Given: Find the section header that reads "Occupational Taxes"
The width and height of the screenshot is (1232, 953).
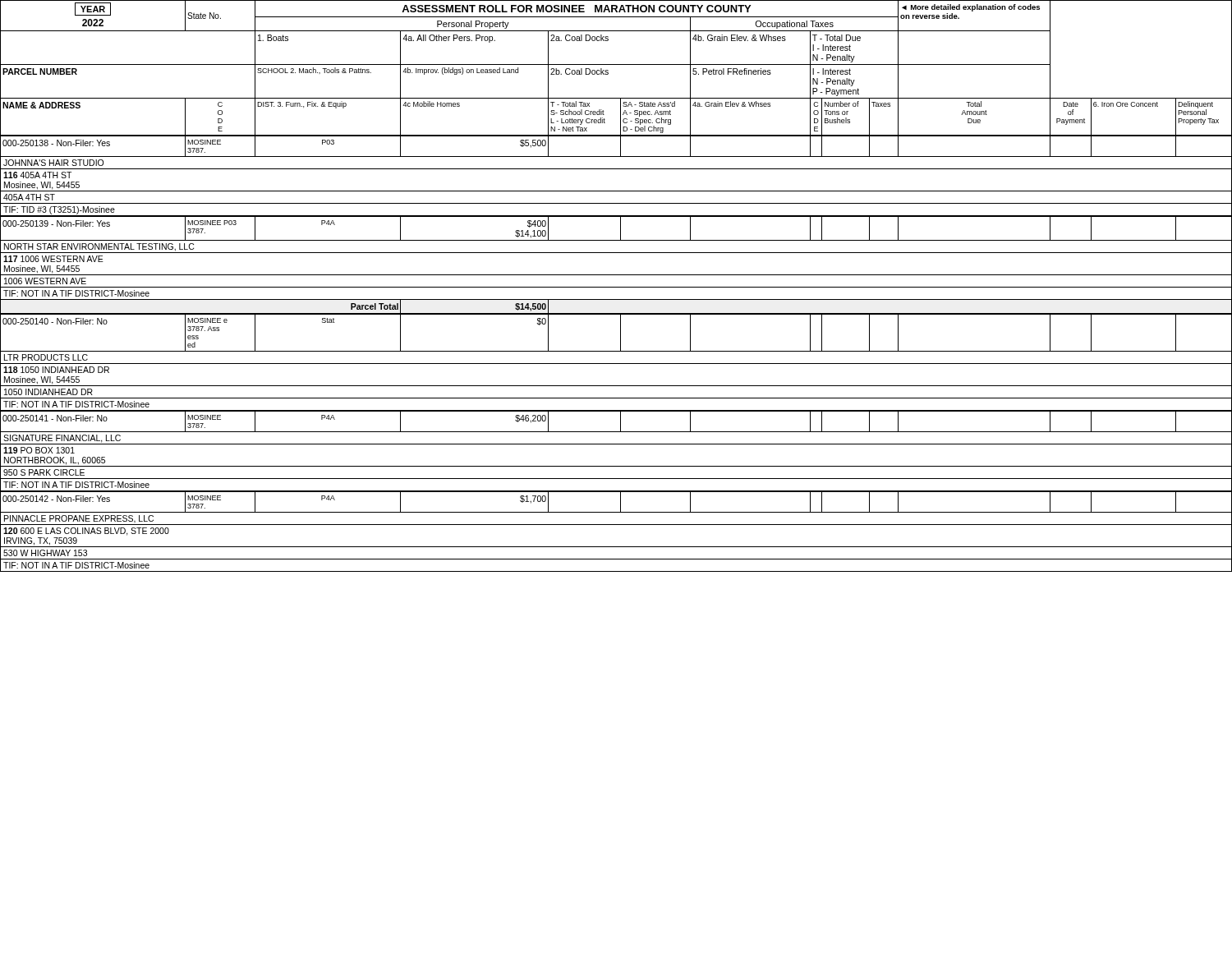Looking at the screenshot, I should (x=794, y=24).
